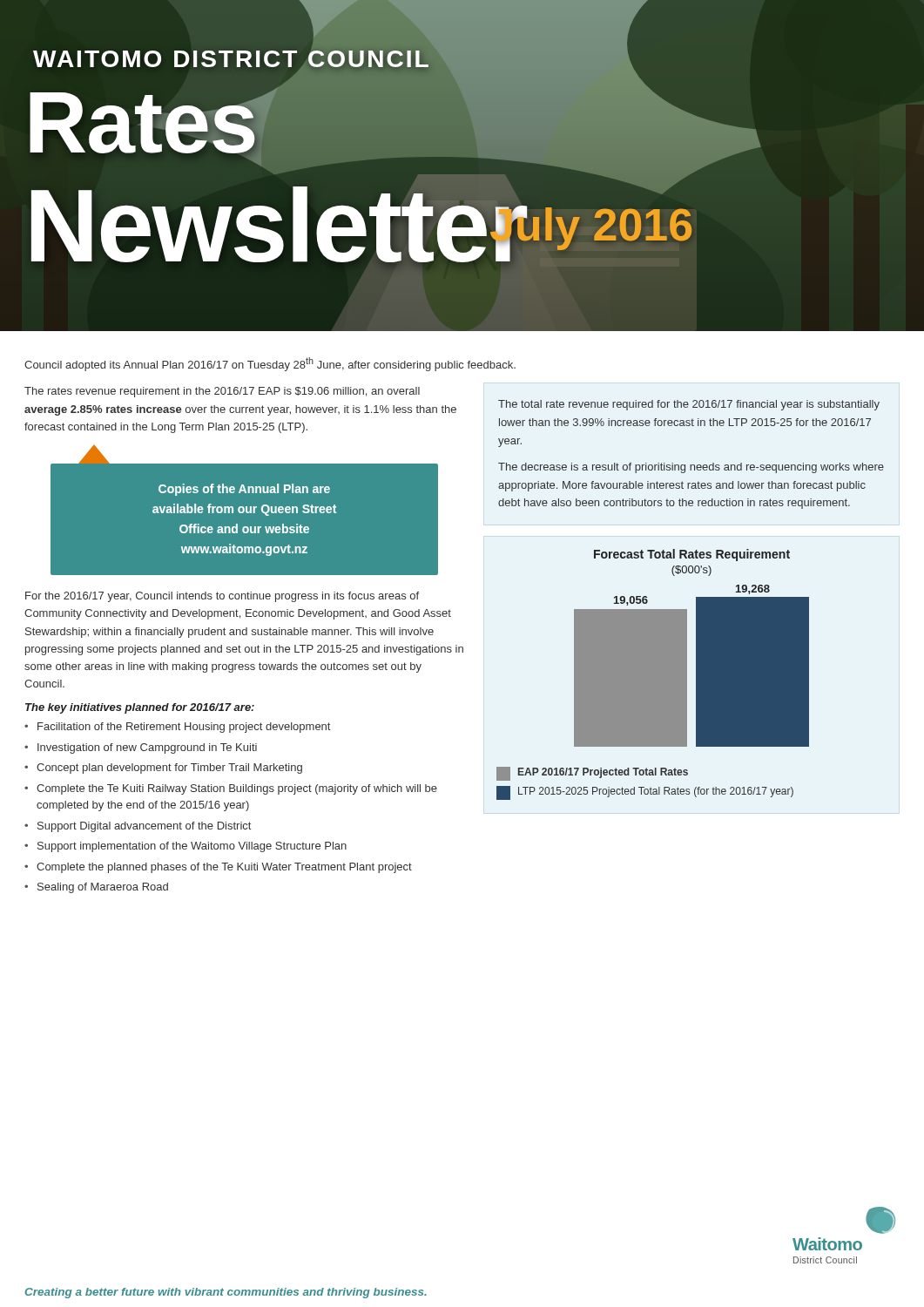
Task: Find the block on this page that starts "The rates revenue requirement in the"
Action: tap(241, 409)
